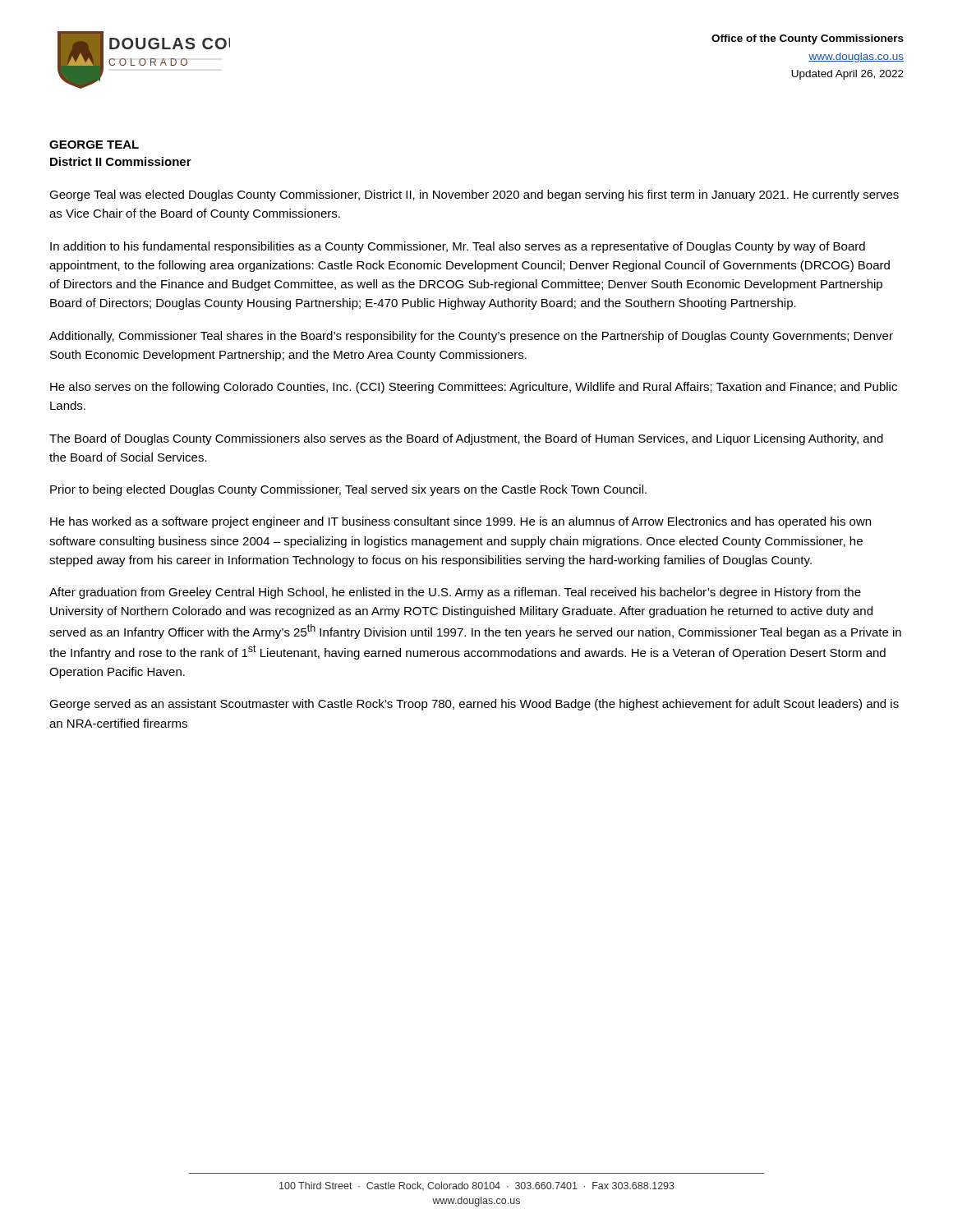953x1232 pixels.
Task: Click on the text block that reads "Prior to being elected Douglas County"
Action: [x=348, y=489]
